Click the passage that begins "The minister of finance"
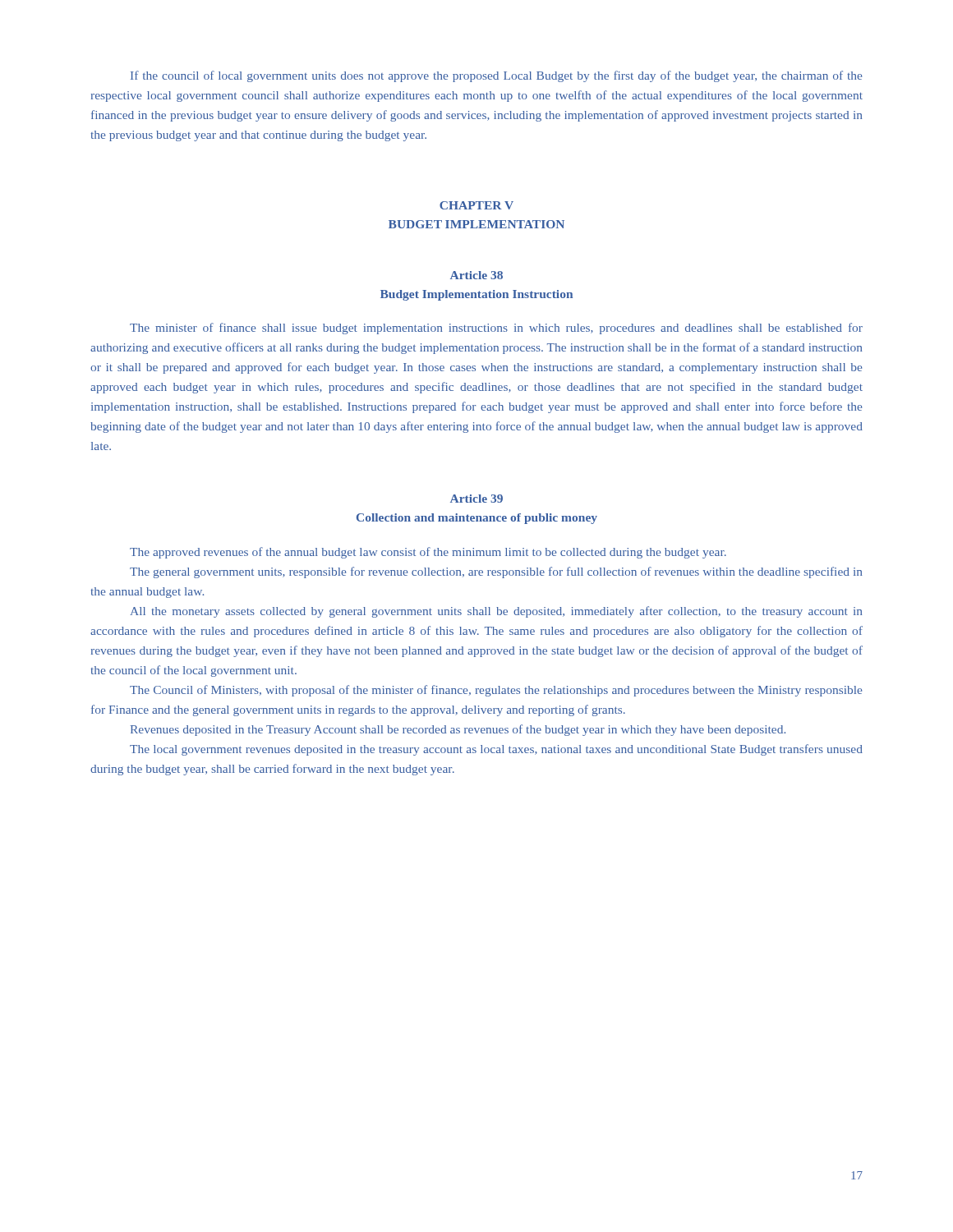Viewport: 953px width, 1232px height. 476,387
